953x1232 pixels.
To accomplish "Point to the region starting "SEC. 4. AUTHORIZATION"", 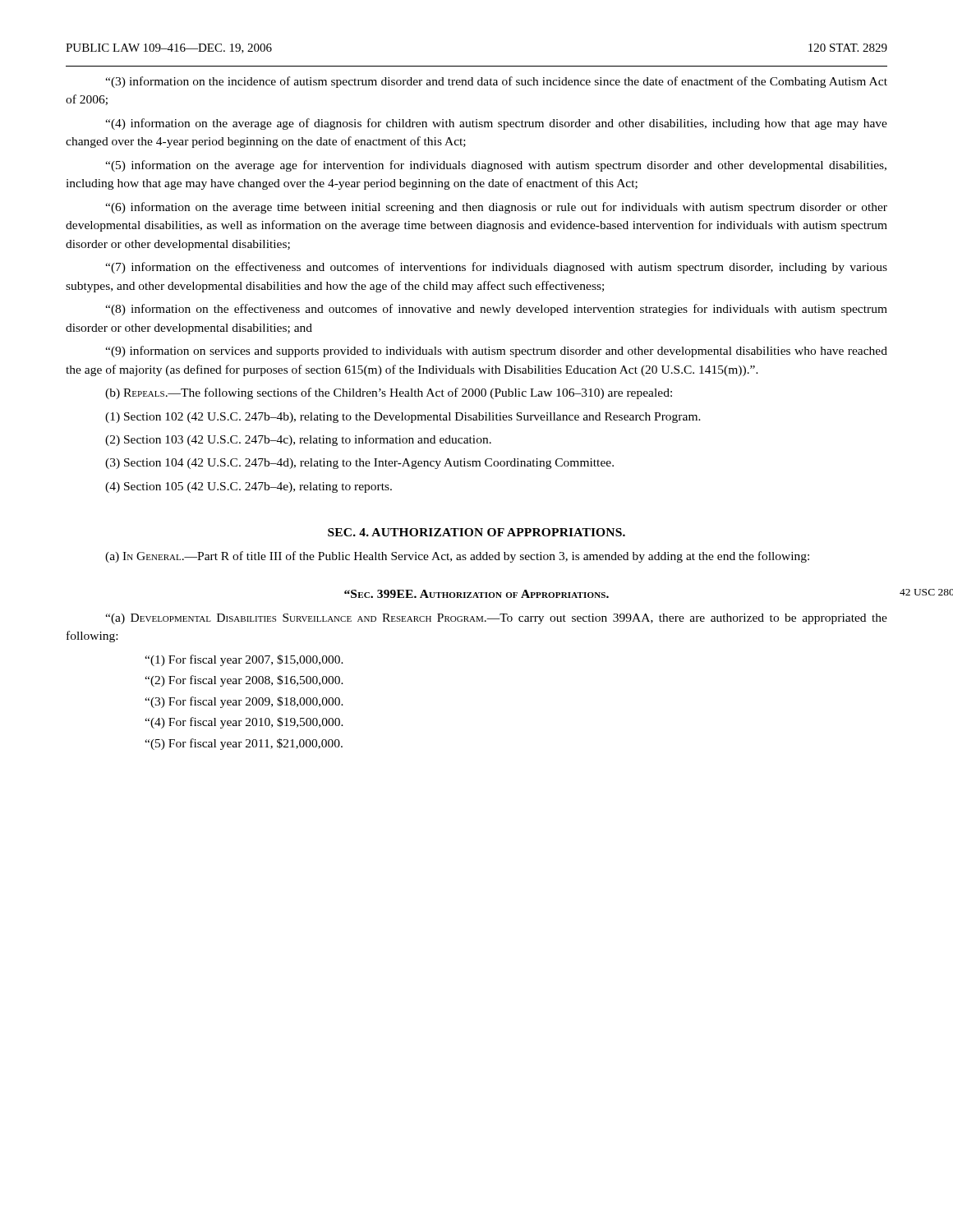I will click(x=476, y=533).
